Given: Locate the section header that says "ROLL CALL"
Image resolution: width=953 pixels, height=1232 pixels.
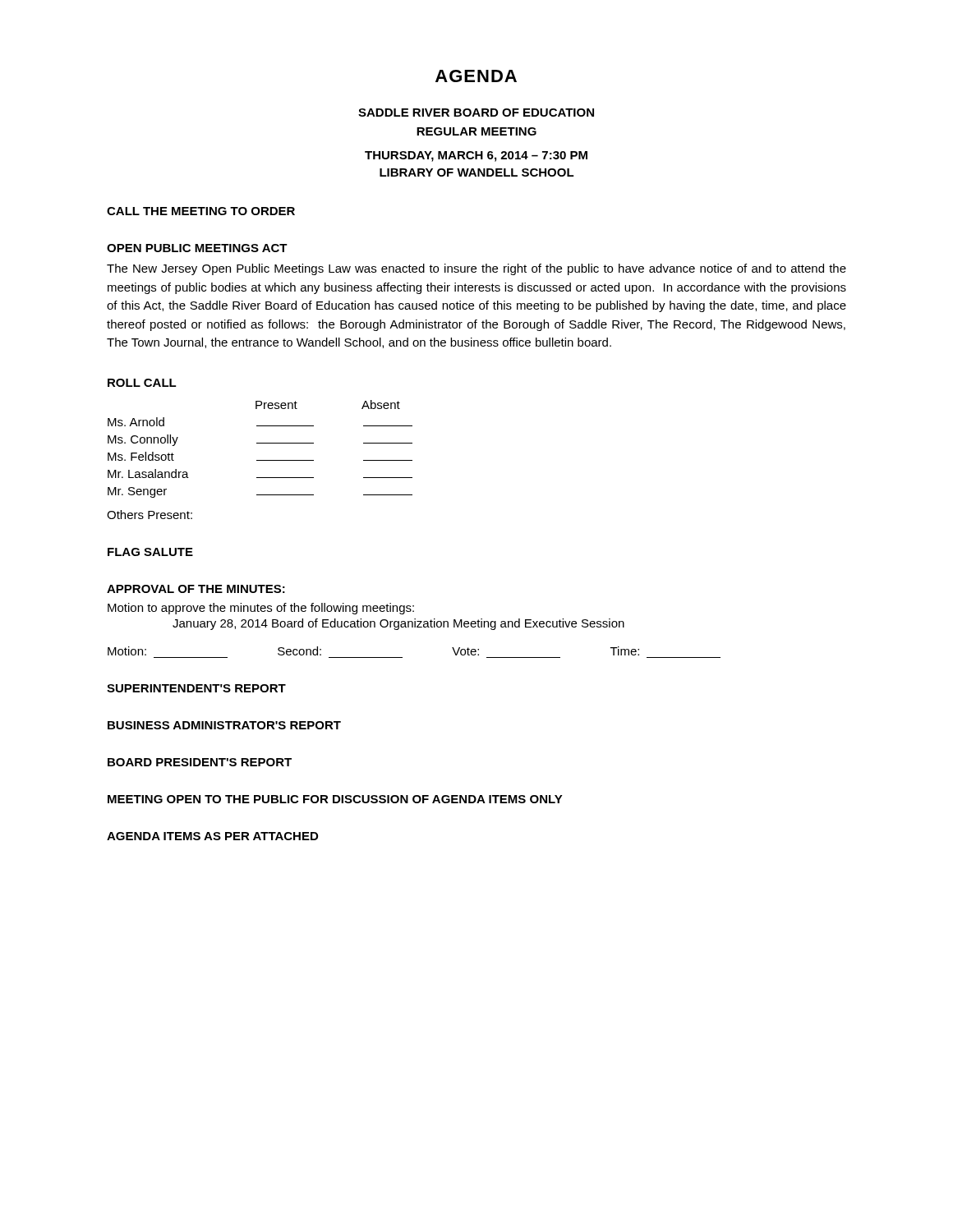Looking at the screenshot, I should click(142, 382).
